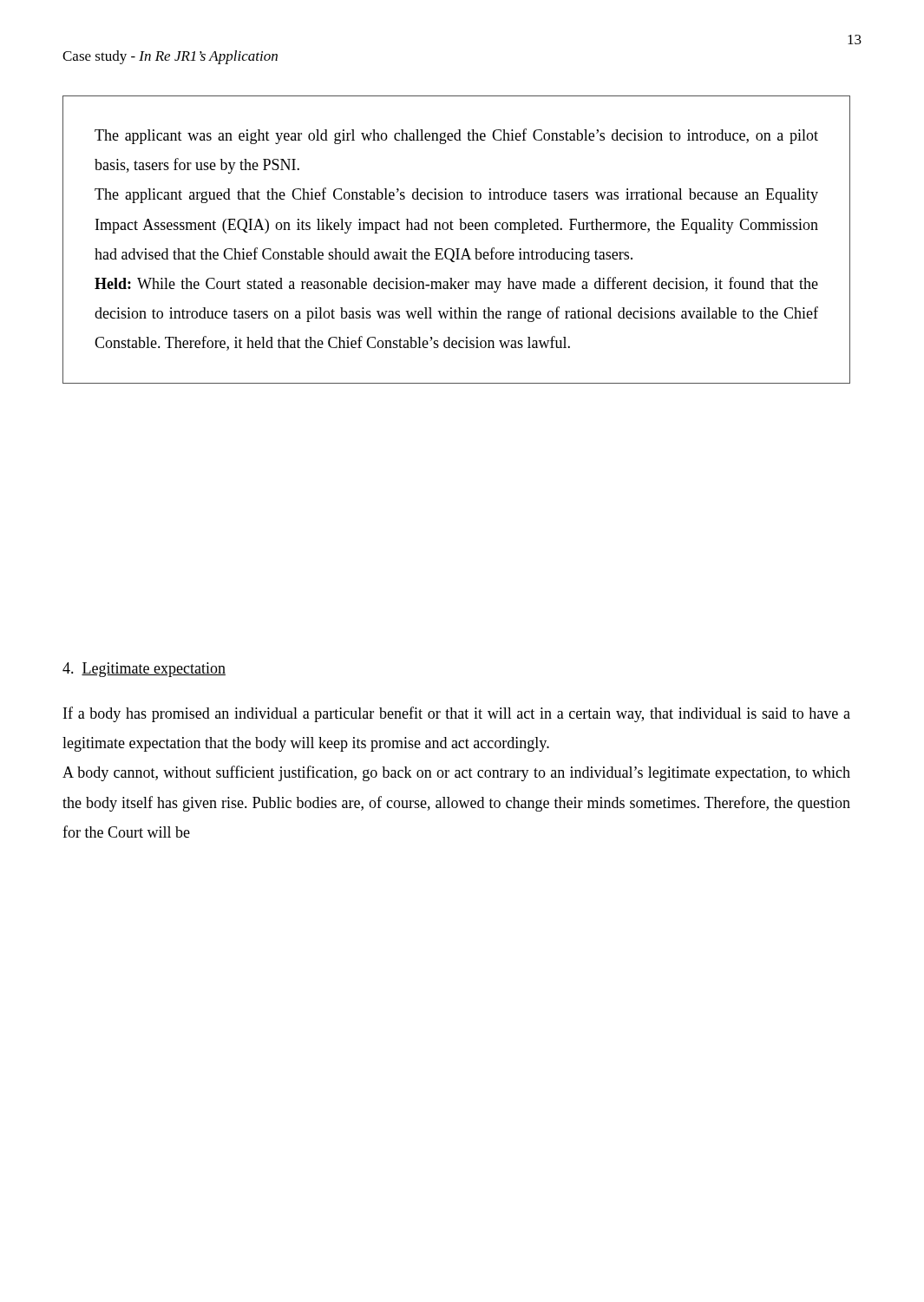Find "4. Legitimate expectation" on this page

click(144, 668)
